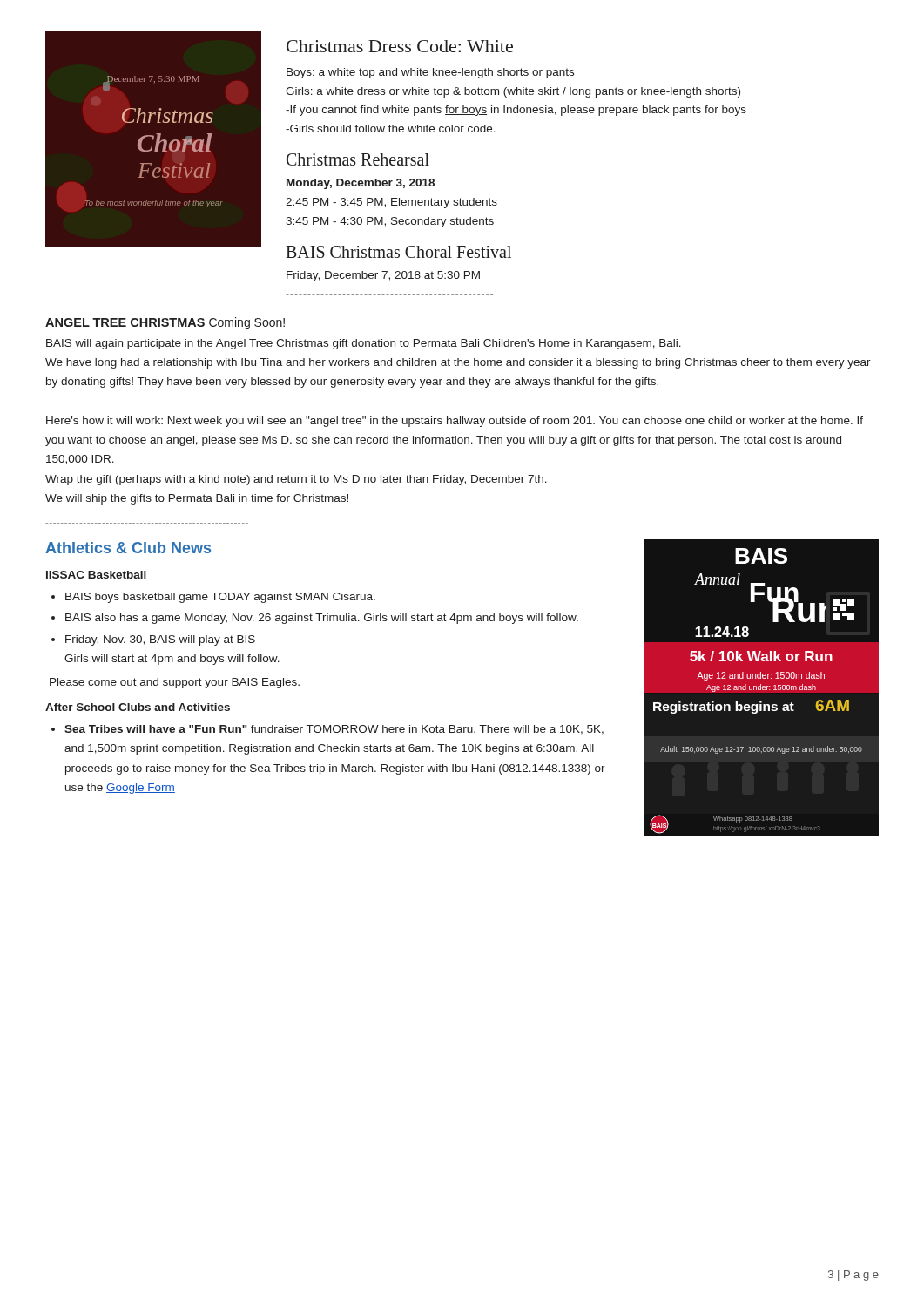
Task: Select the section header with the text "ANGEL TREE CHRISTMAS Coming Soon!"
Action: (166, 322)
